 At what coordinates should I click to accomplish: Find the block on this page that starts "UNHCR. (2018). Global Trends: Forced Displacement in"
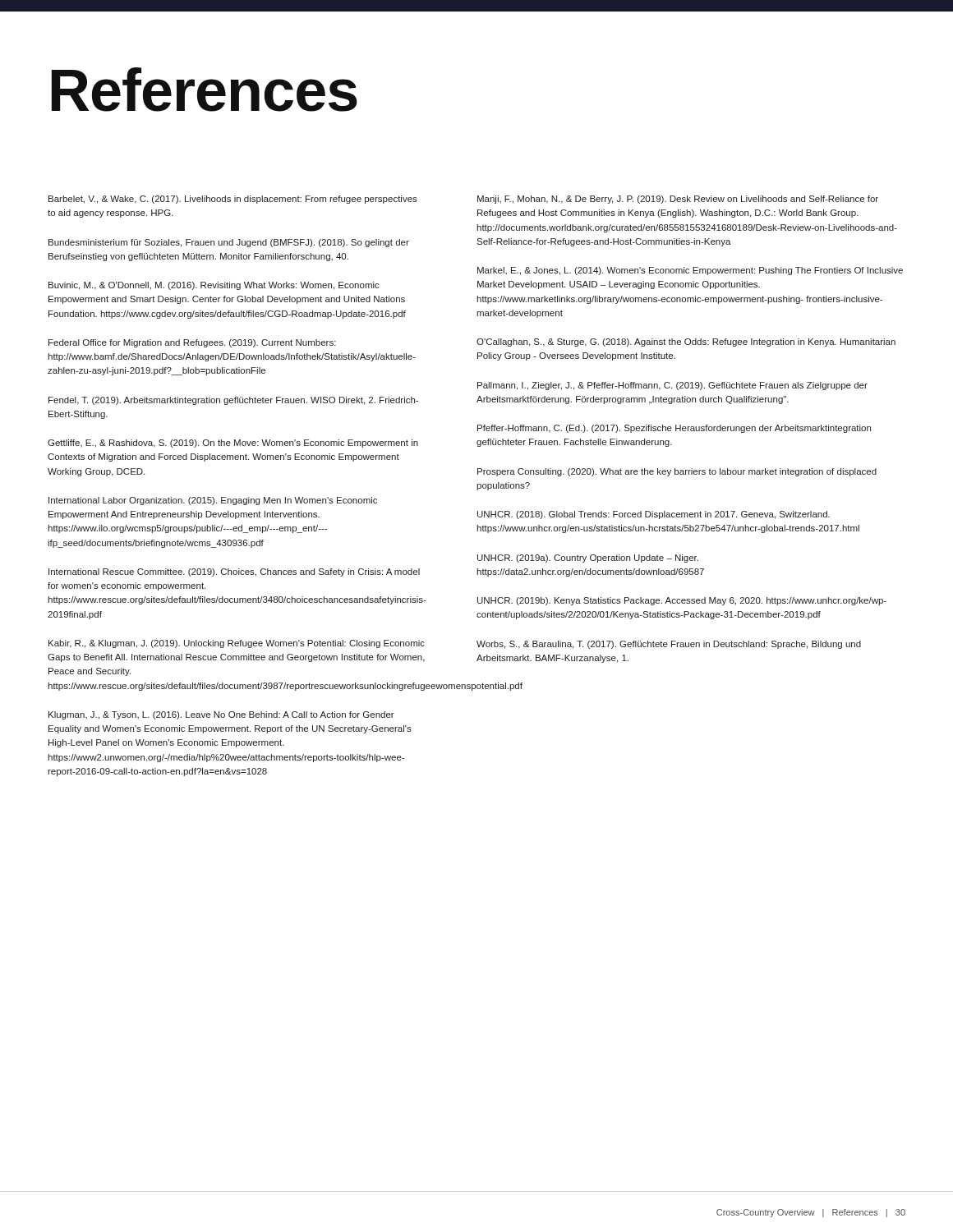[668, 521]
